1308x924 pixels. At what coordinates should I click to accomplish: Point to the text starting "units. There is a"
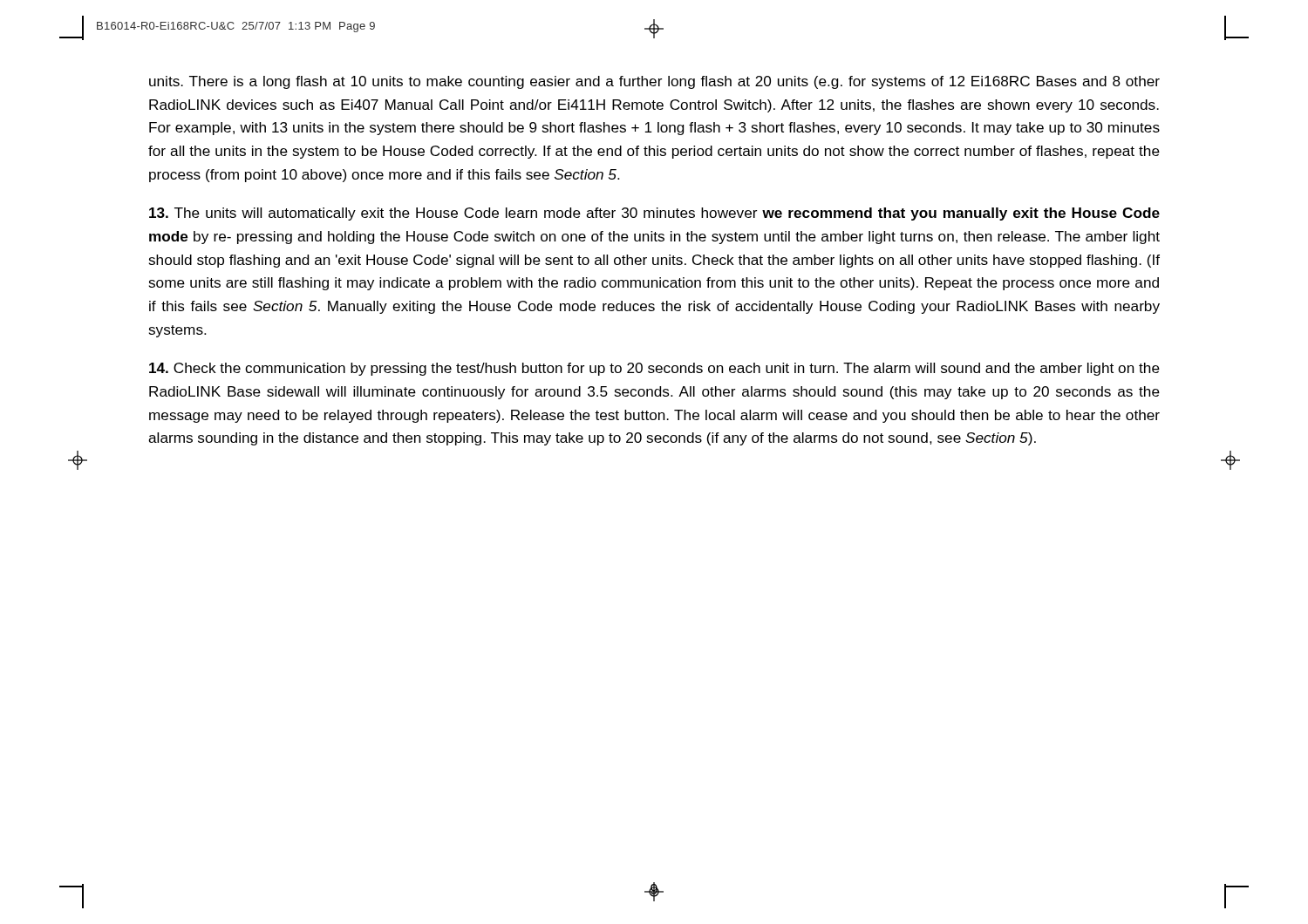tap(654, 128)
